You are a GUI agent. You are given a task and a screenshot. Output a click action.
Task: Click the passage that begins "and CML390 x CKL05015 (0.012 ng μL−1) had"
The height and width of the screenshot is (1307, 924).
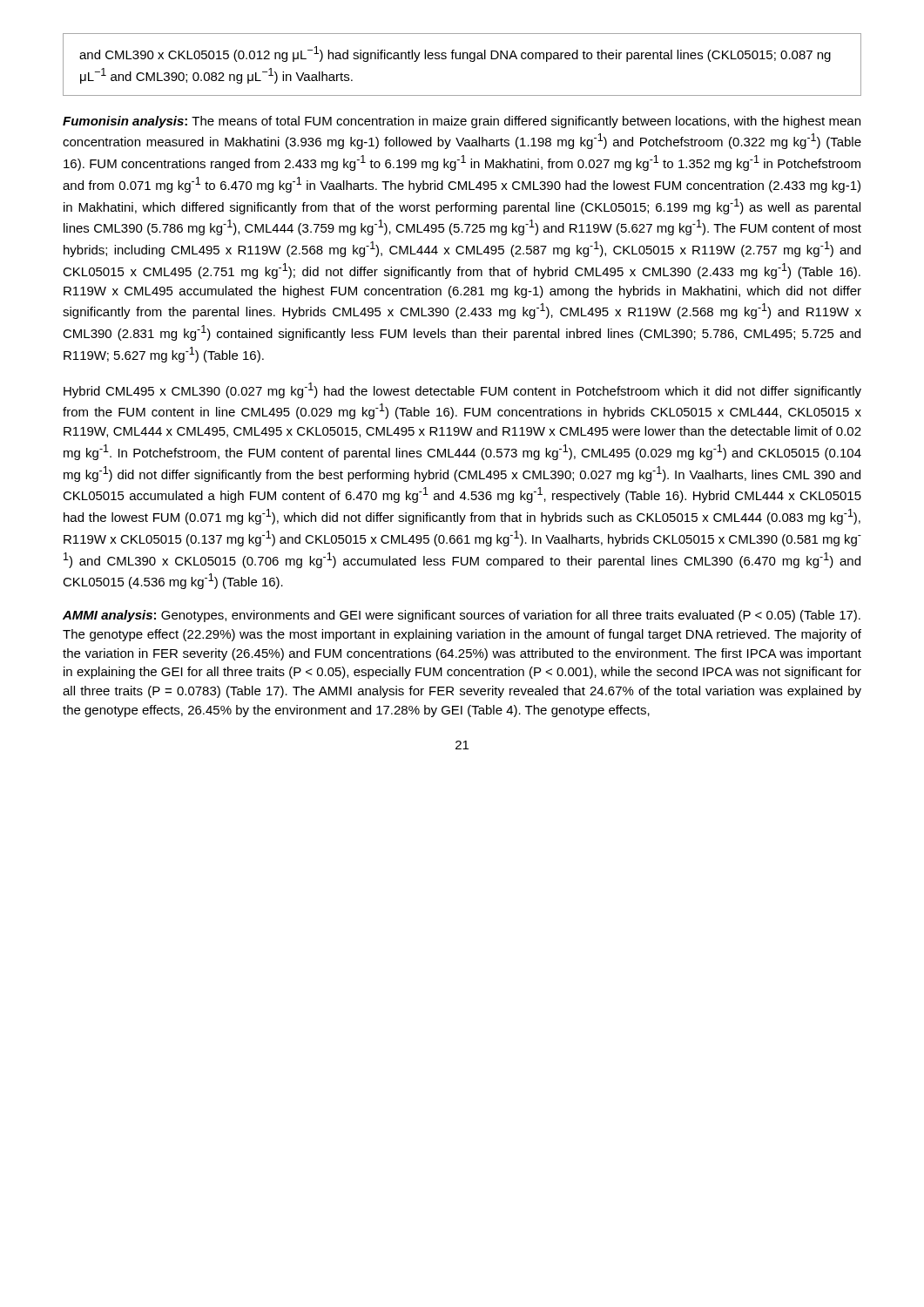[455, 64]
